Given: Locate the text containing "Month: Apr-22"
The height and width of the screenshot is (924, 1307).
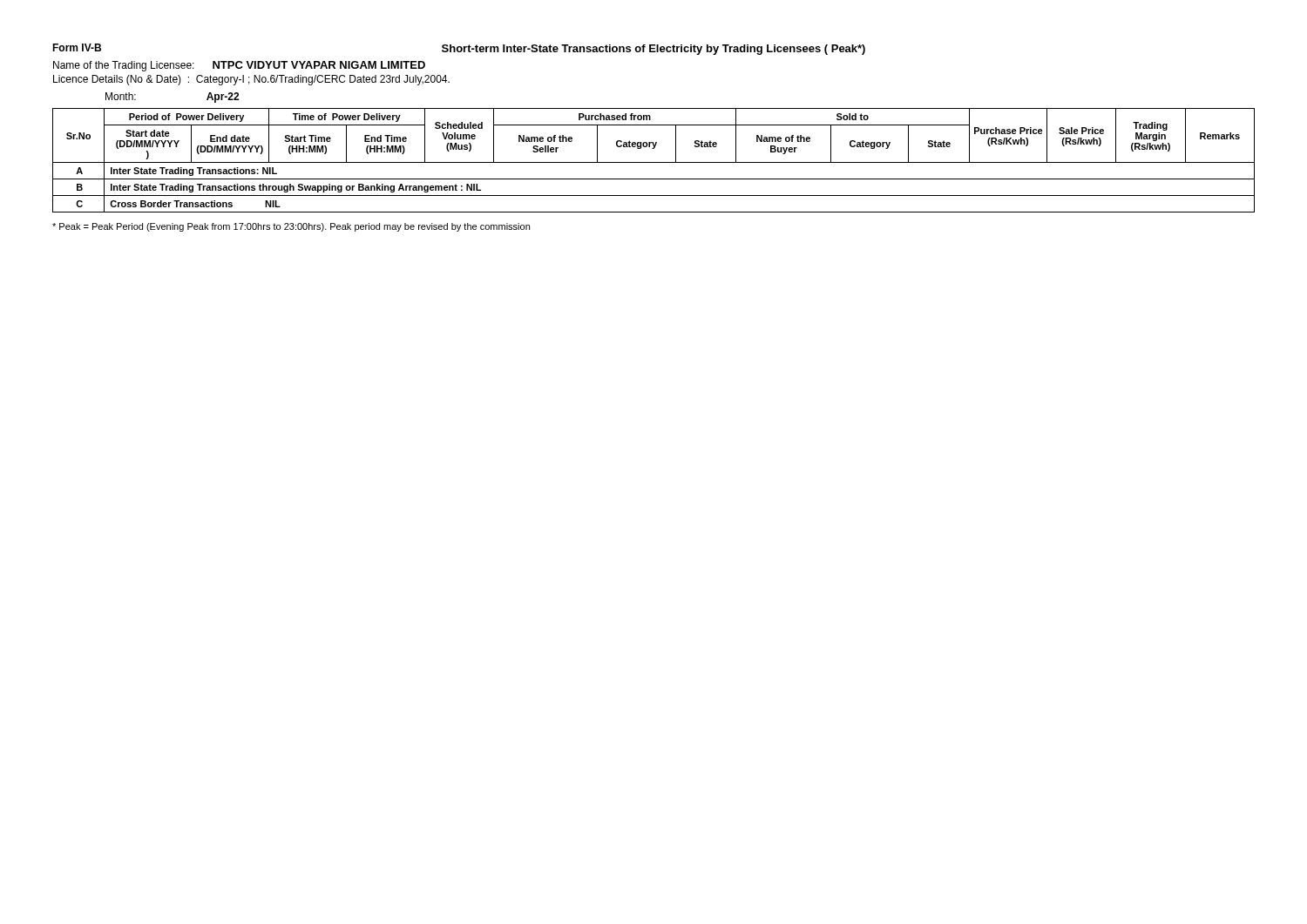Looking at the screenshot, I should (172, 97).
